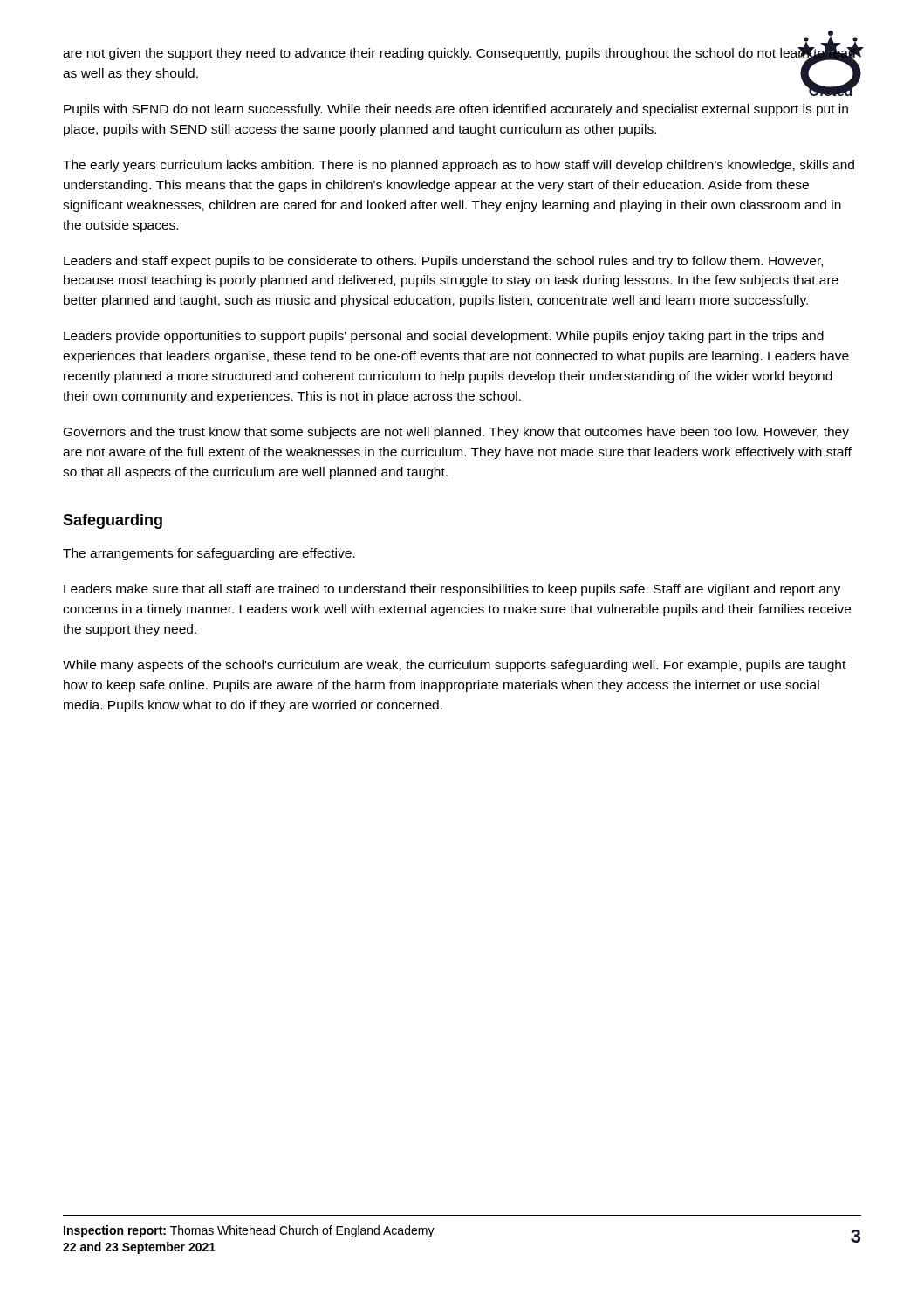Select the block starting "The early years curriculum"
Viewport: 924px width, 1309px height.
point(459,194)
